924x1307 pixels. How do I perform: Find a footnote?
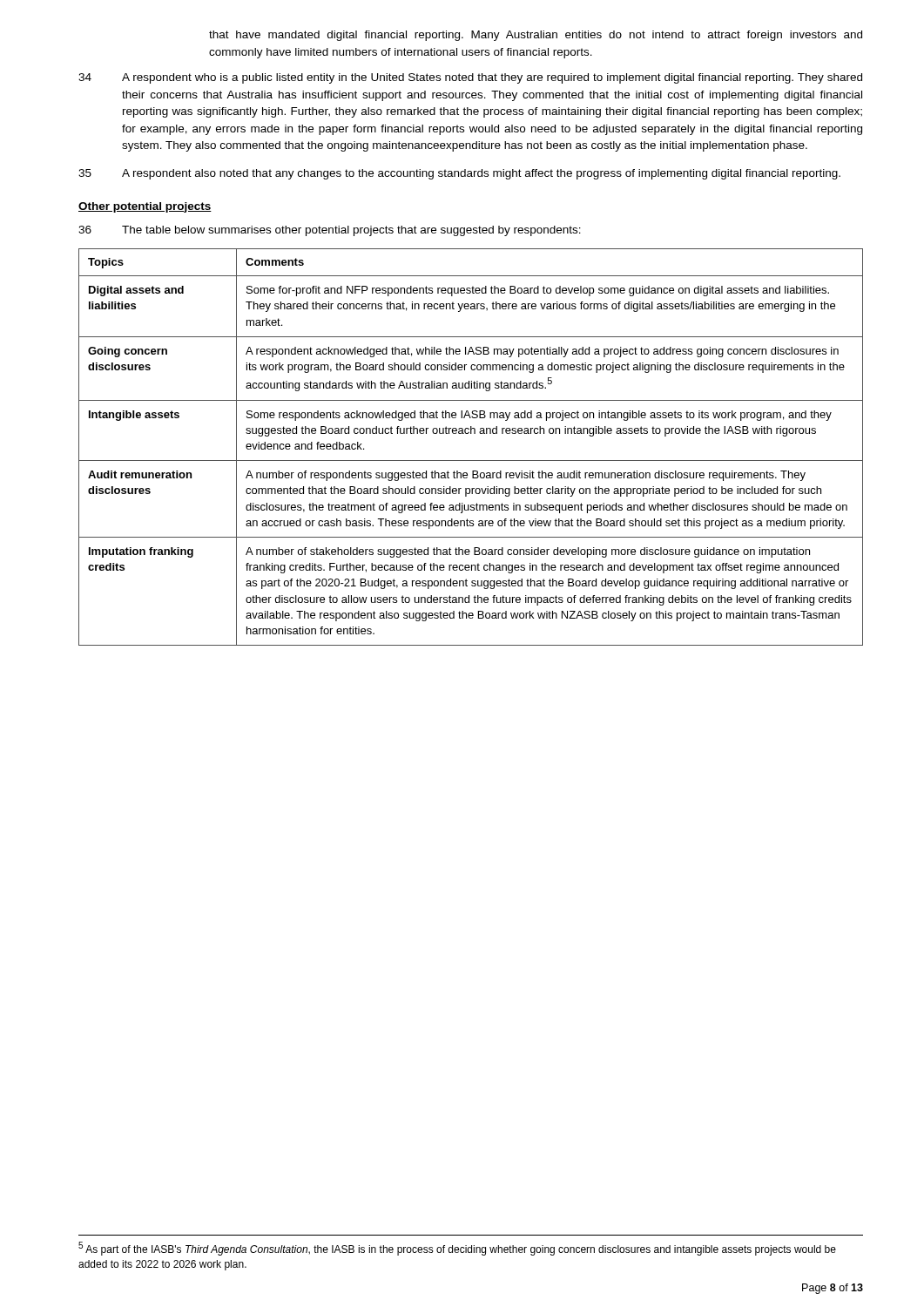(x=457, y=1256)
